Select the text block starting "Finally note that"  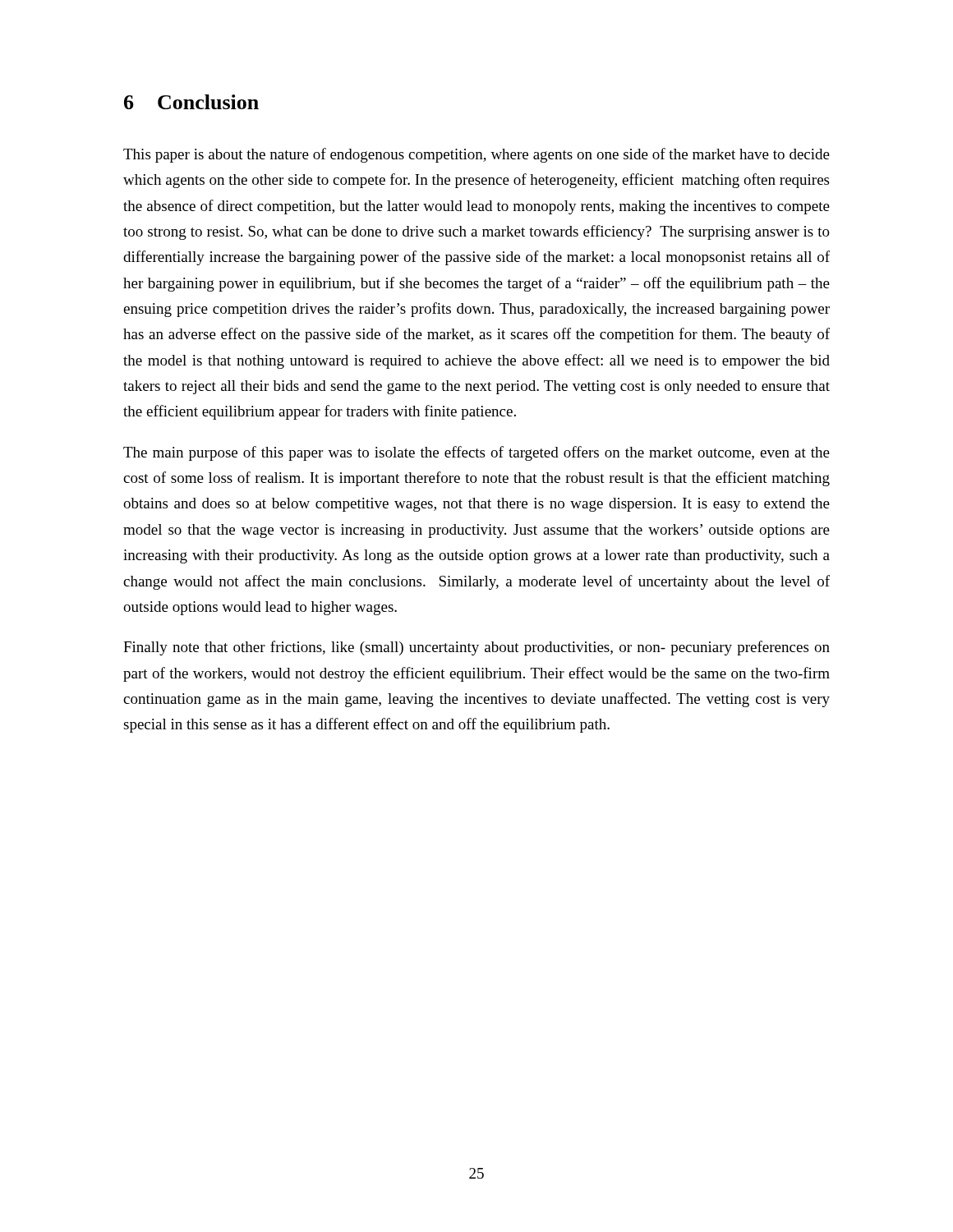pyautogui.click(x=476, y=686)
